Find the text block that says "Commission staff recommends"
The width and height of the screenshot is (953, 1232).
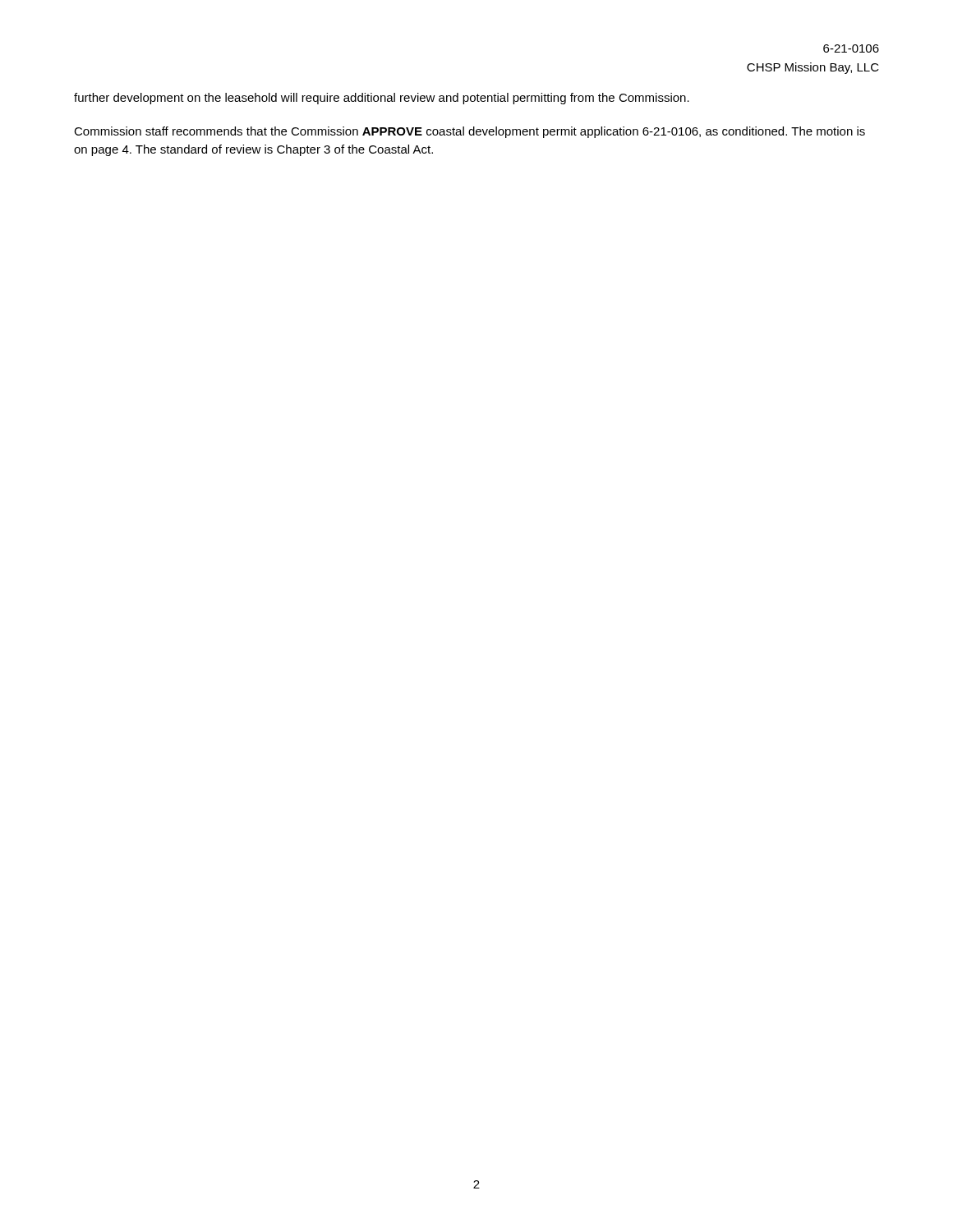pos(470,140)
